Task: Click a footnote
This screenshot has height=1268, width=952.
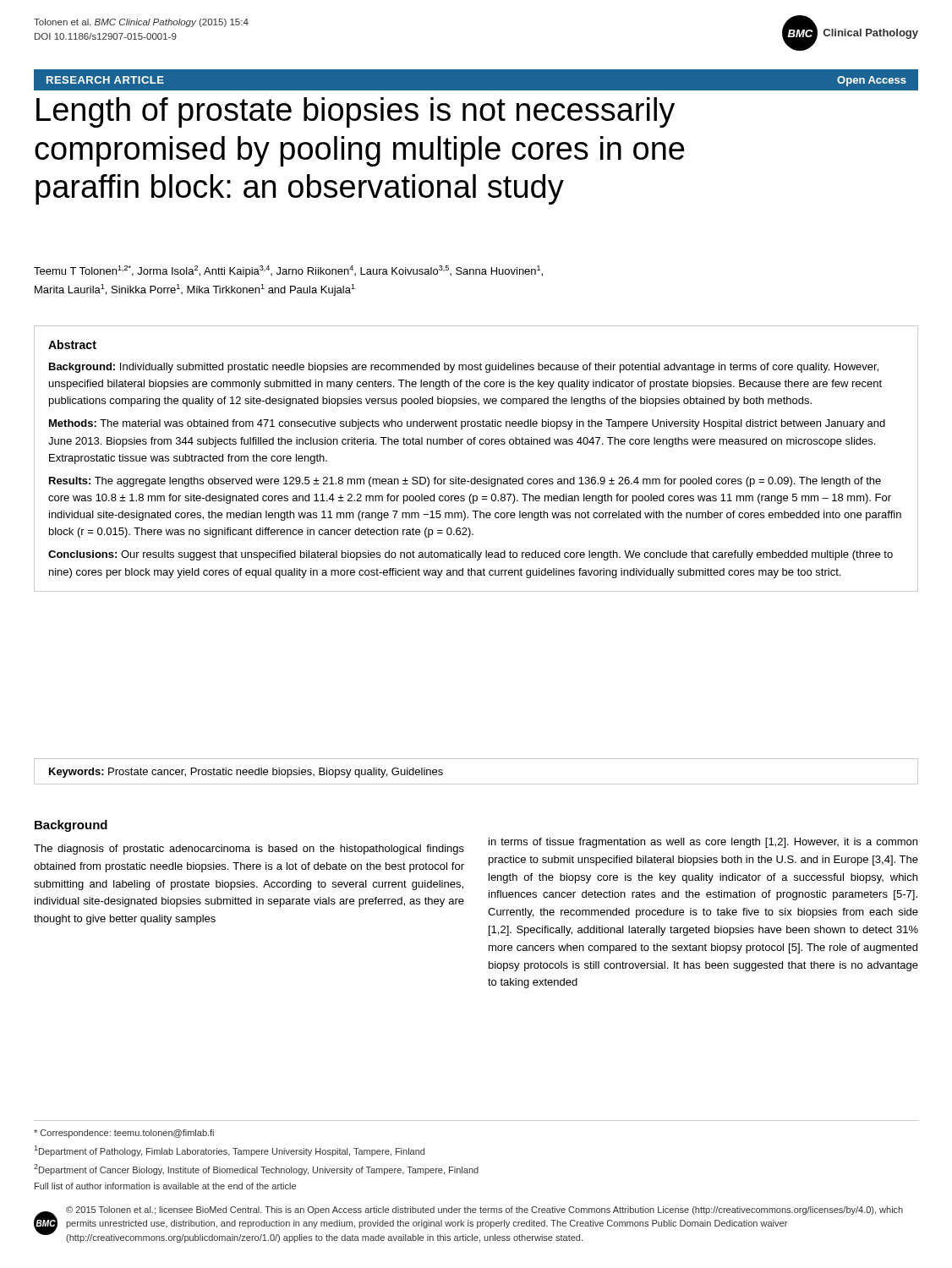Action: (x=476, y=1185)
